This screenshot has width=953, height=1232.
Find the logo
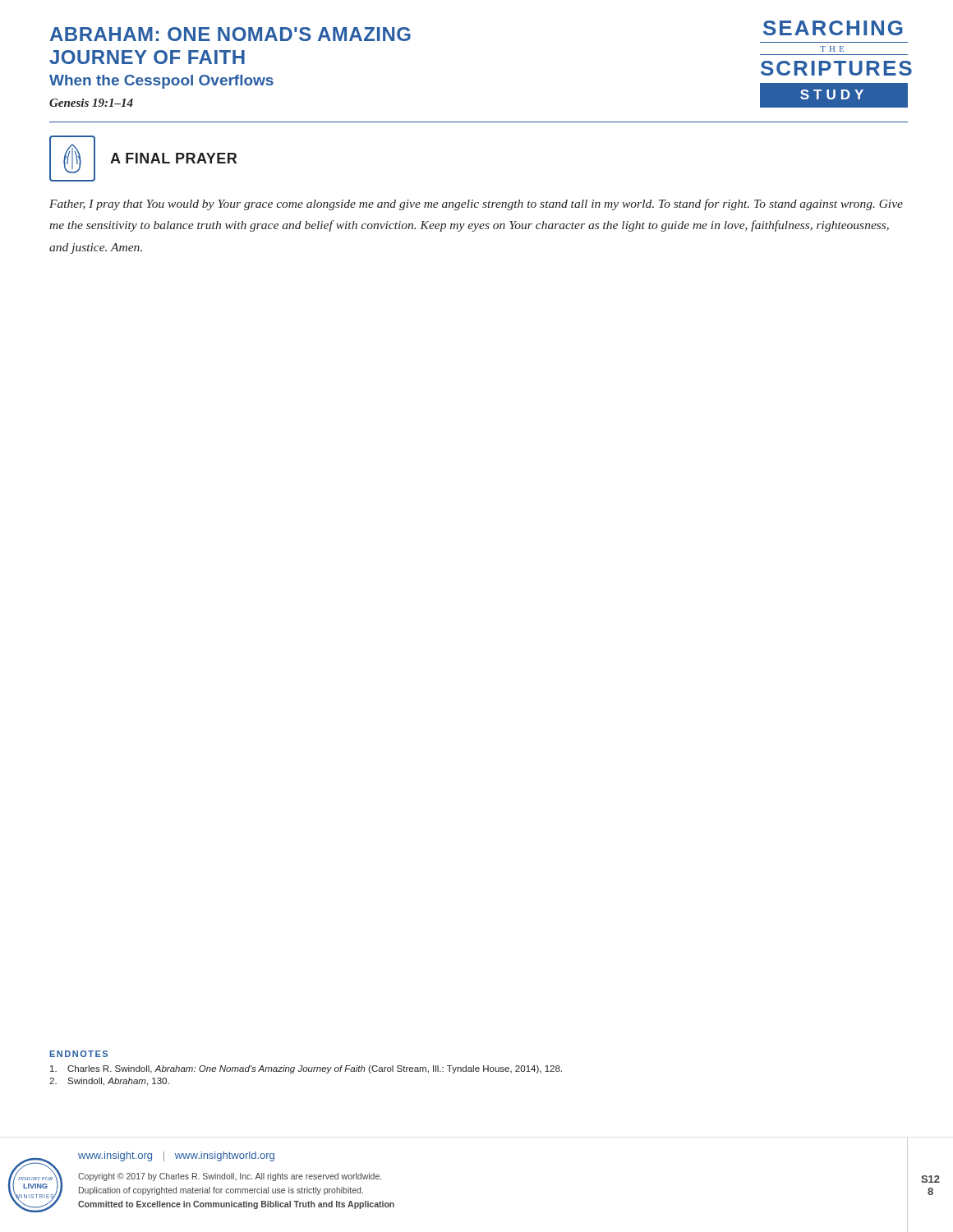coord(834,62)
